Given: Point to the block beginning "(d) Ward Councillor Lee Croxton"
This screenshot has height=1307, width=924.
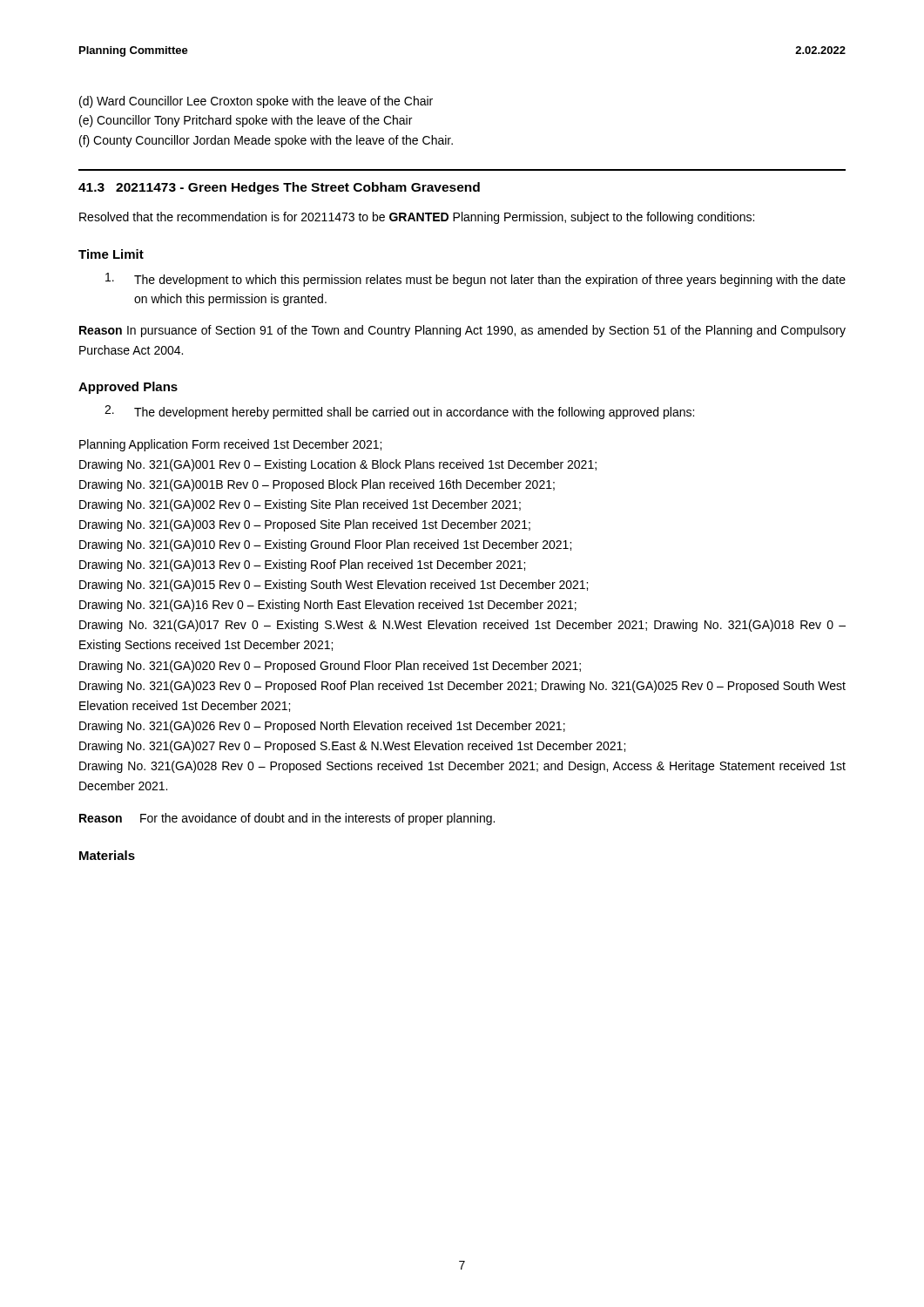Looking at the screenshot, I should [256, 101].
